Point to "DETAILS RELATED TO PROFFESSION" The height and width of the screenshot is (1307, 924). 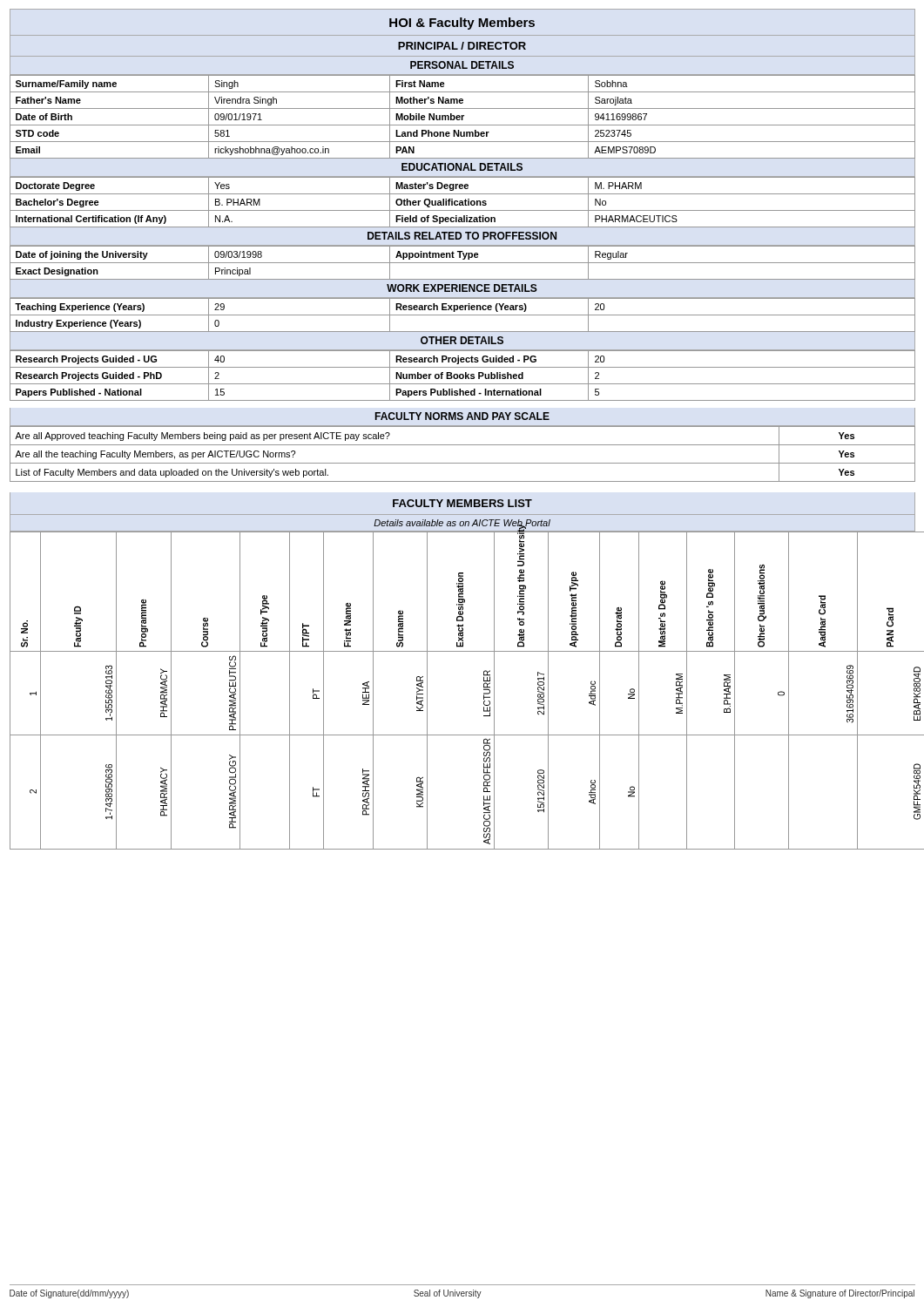tap(462, 236)
